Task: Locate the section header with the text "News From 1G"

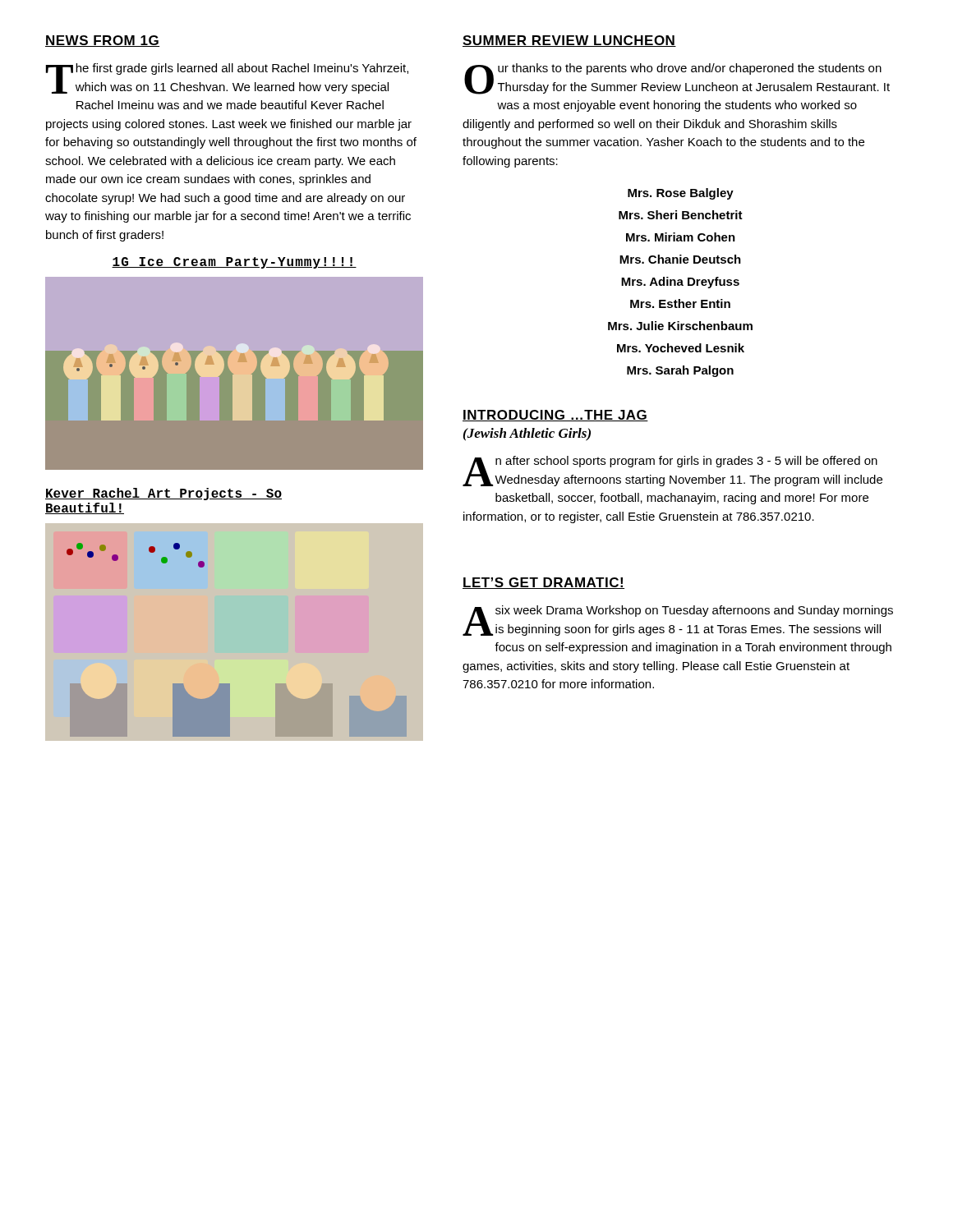Action: (x=102, y=41)
